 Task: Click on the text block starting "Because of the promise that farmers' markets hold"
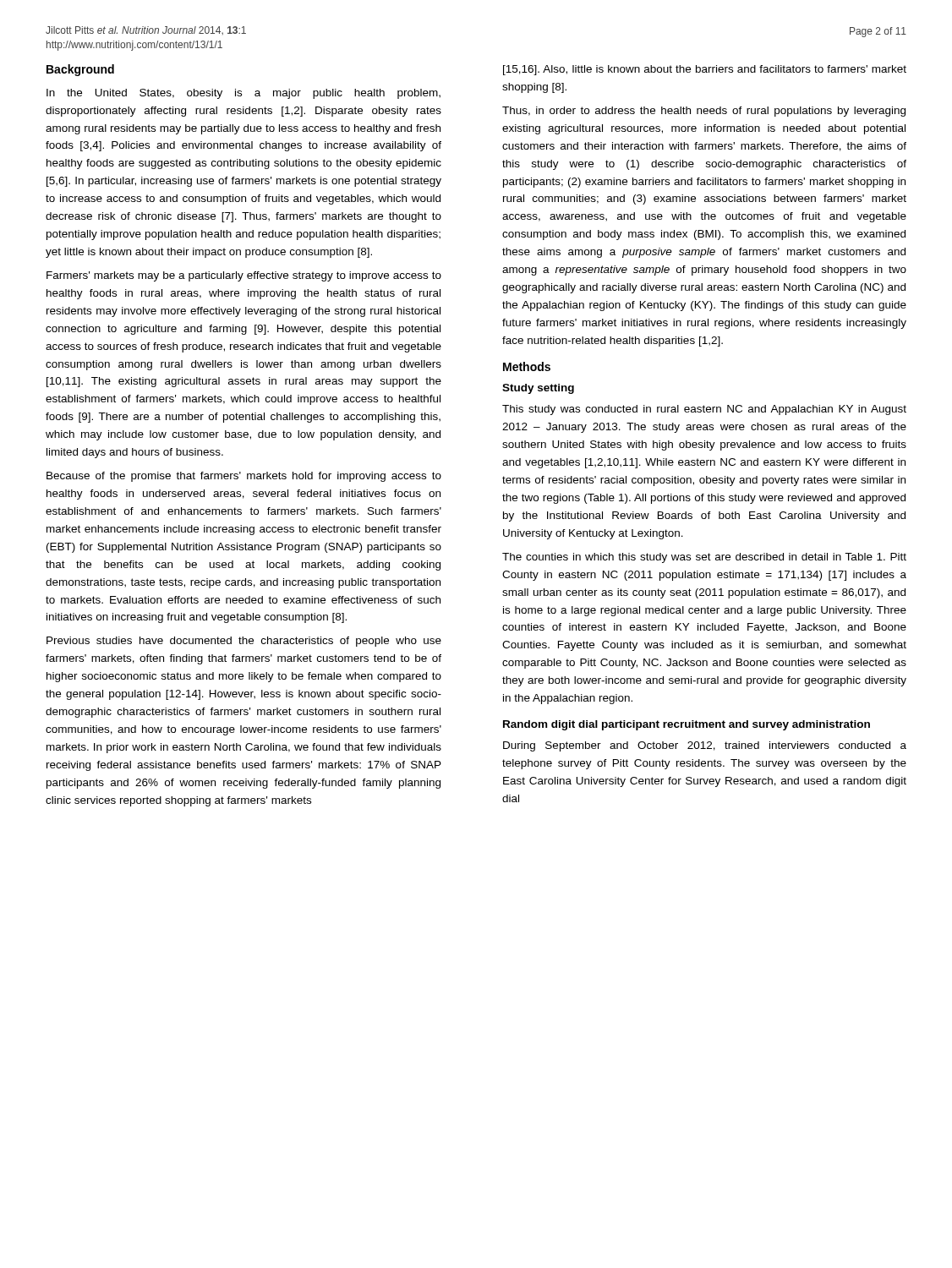(244, 547)
